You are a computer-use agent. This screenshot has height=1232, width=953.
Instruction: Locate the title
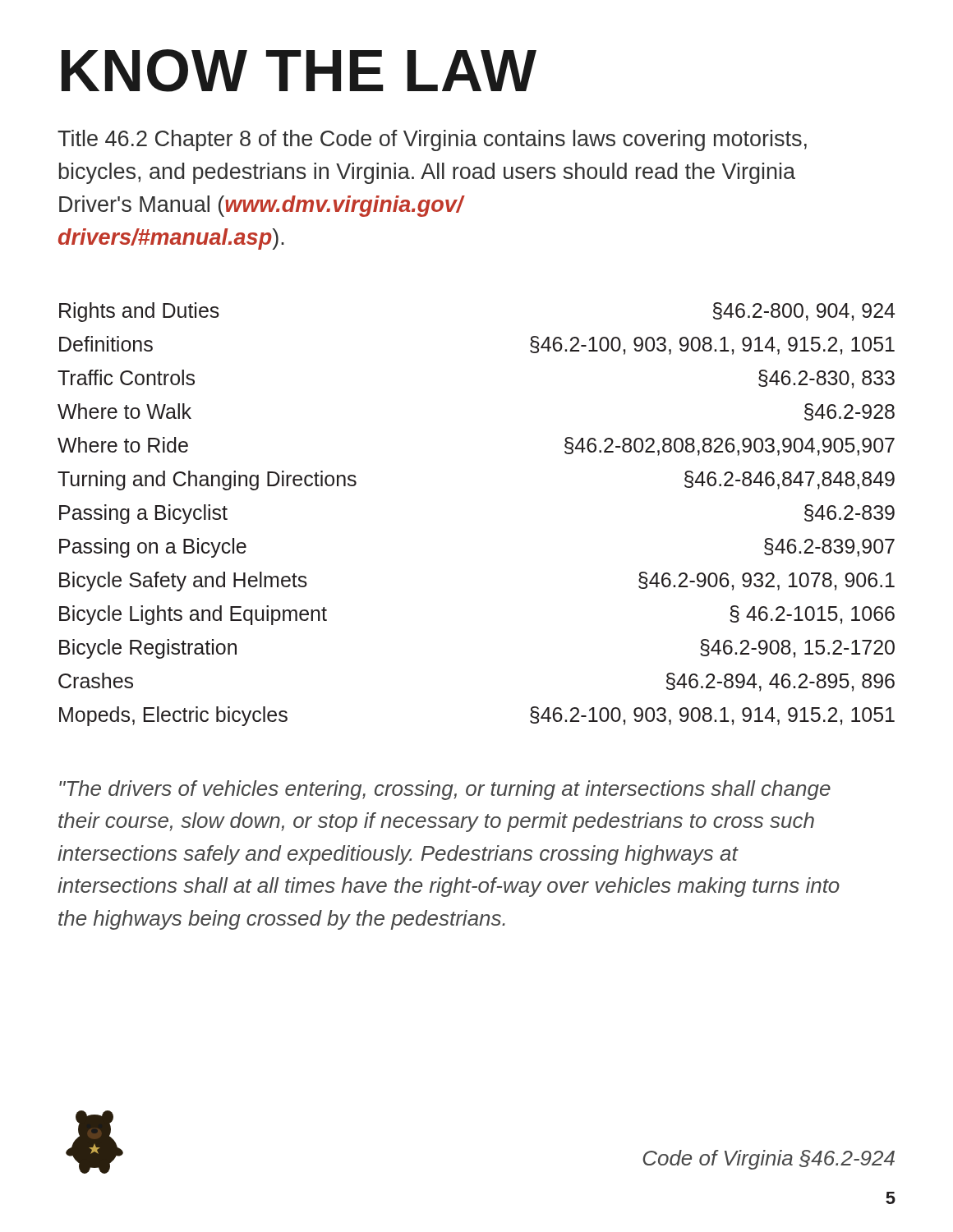[297, 71]
